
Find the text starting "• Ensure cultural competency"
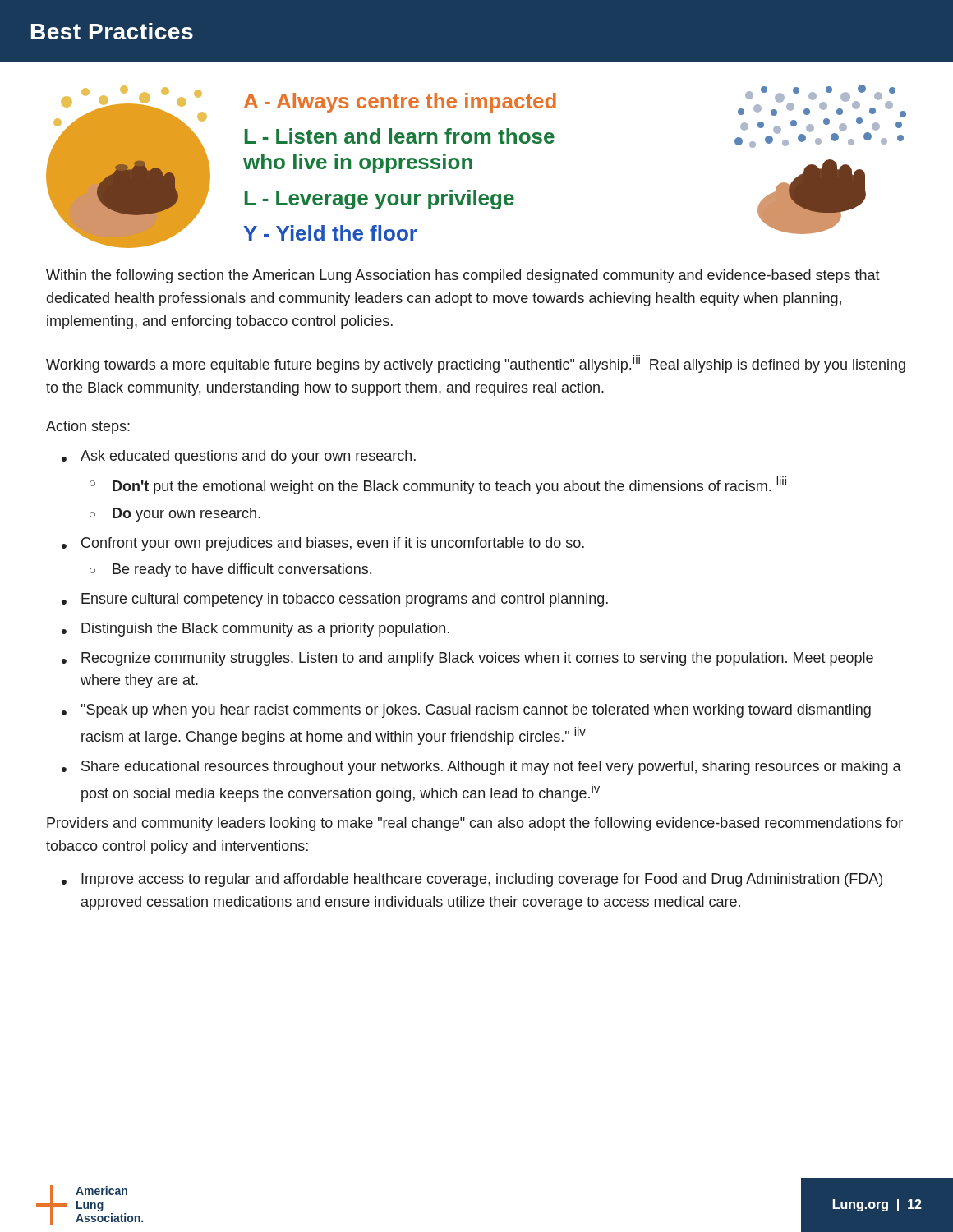335,599
